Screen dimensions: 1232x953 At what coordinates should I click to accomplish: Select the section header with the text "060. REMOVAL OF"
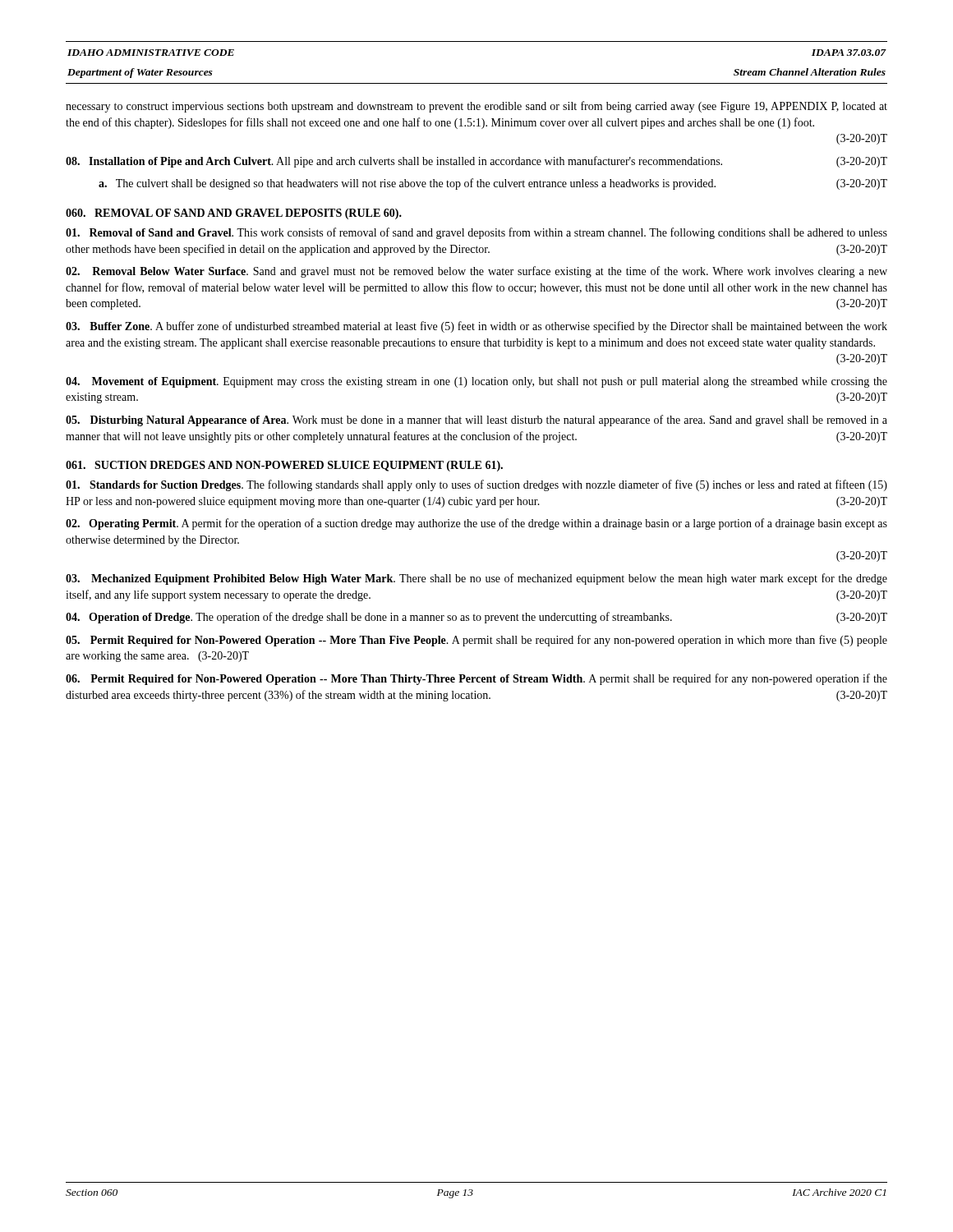(x=234, y=213)
